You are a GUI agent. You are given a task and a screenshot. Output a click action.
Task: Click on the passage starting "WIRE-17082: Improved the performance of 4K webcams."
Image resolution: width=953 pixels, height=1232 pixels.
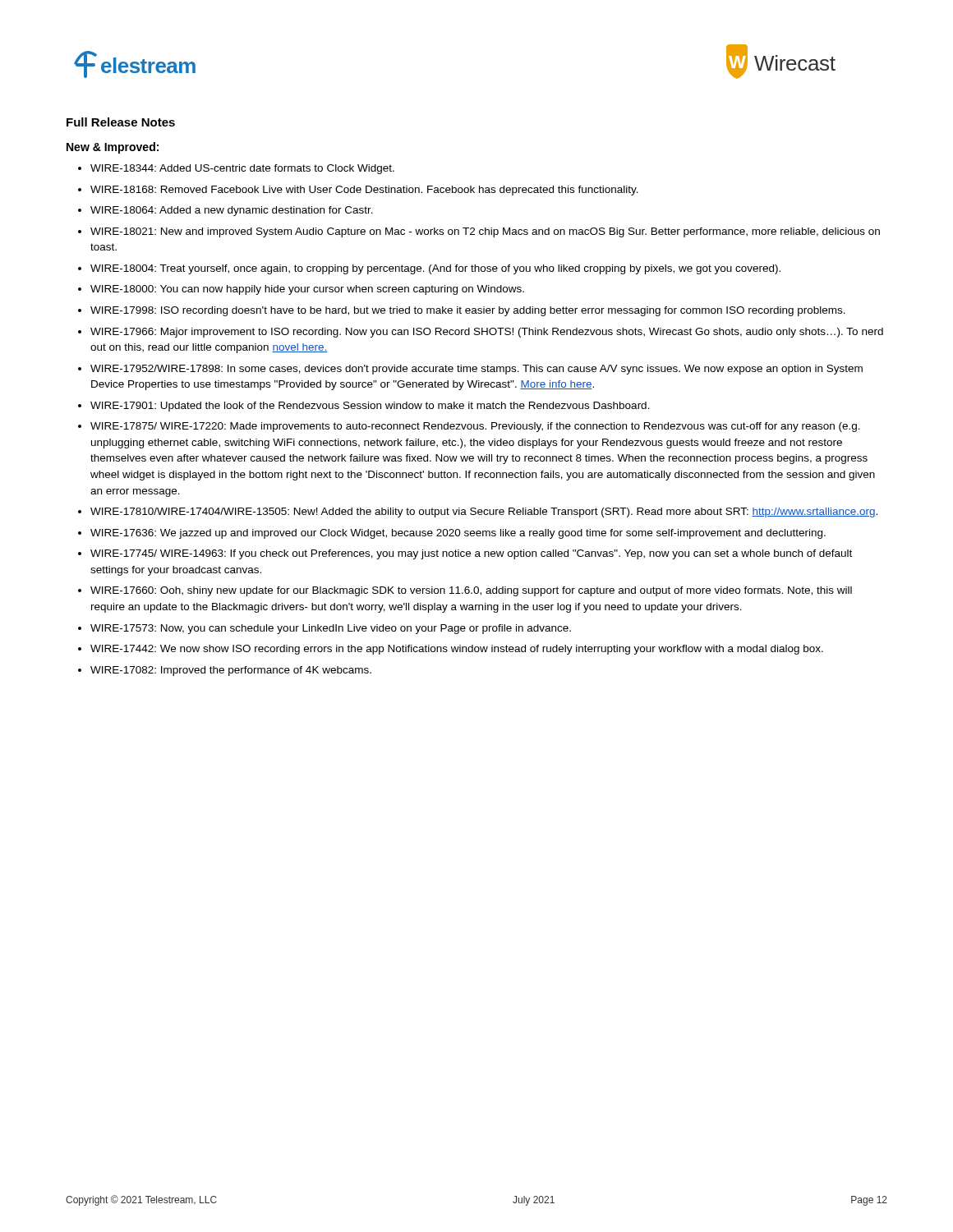pyautogui.click(x=231, y=669)
